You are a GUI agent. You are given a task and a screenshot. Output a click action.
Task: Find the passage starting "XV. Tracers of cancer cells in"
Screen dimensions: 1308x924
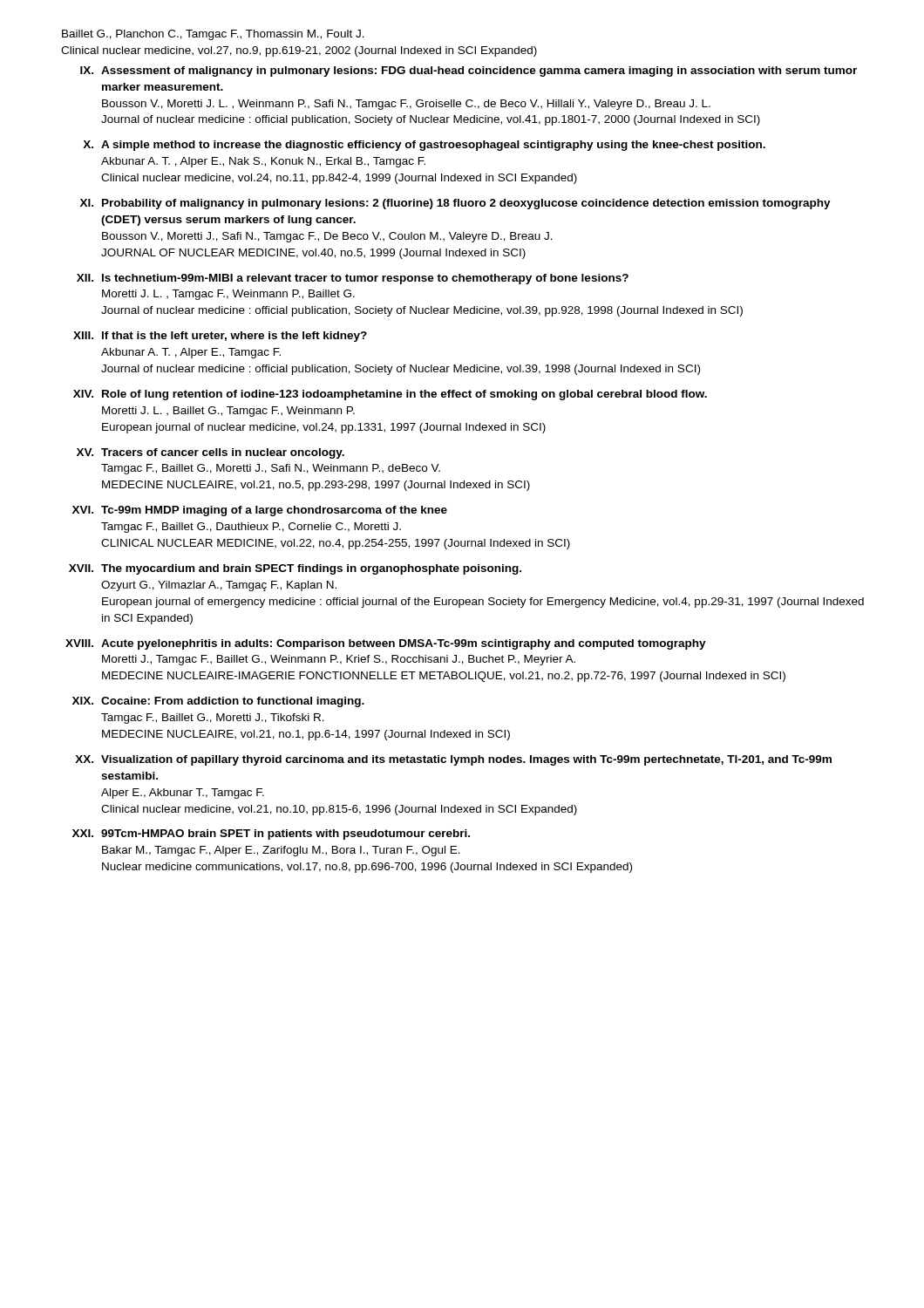tap(466, 469)
